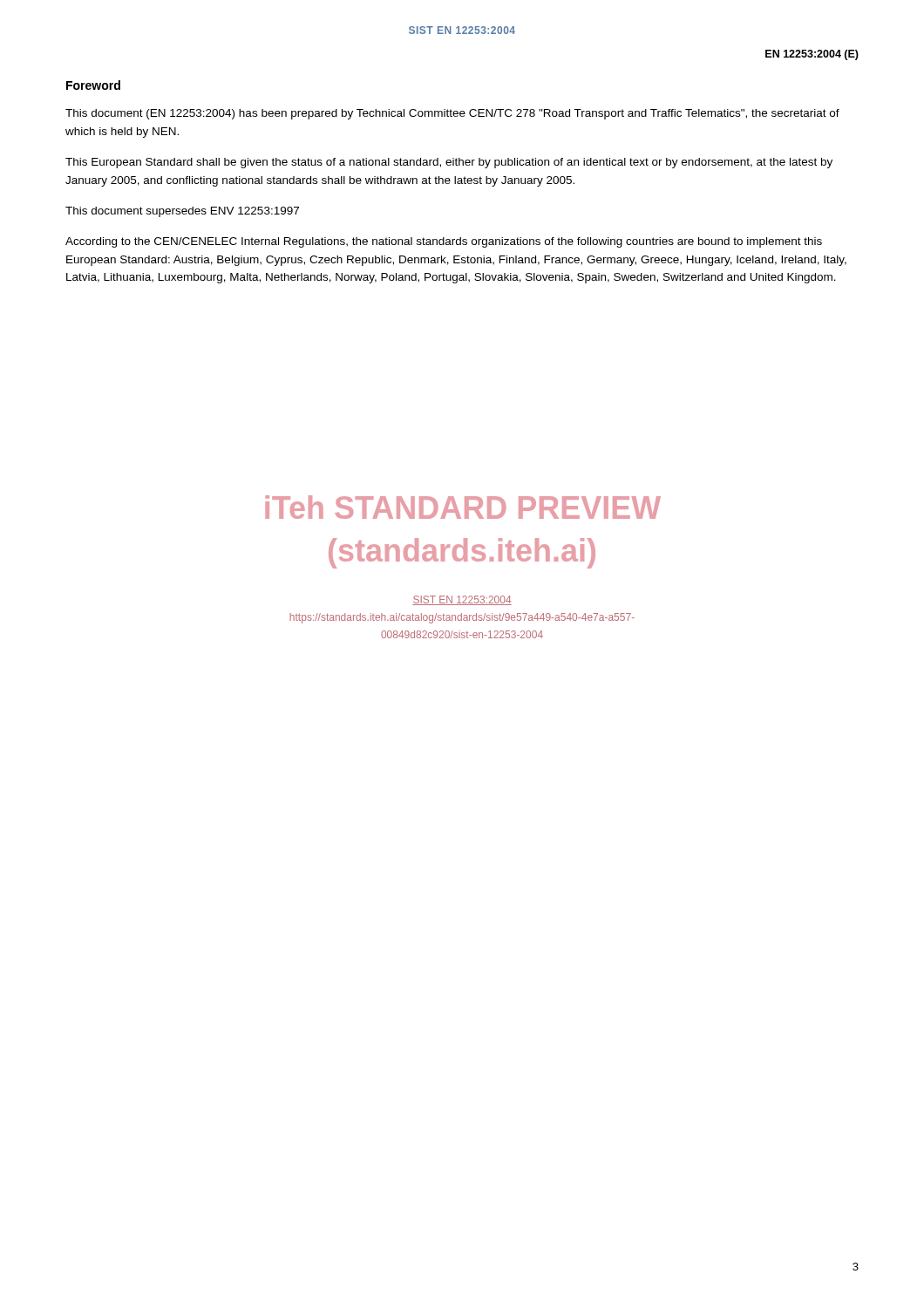Select the section header

93,85
